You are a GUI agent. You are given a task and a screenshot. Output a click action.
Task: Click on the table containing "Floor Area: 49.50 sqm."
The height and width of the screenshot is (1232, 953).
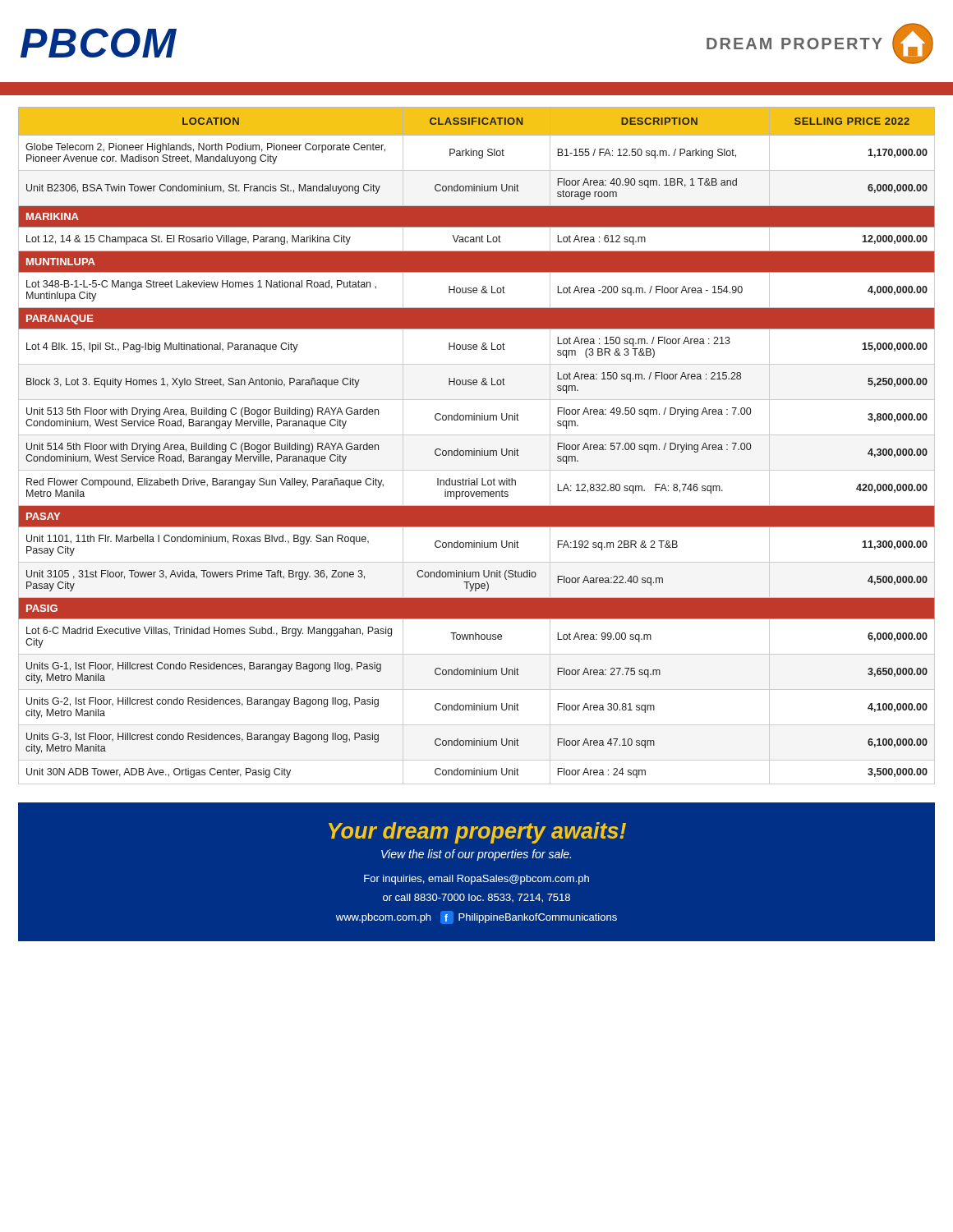click(476, 446)
